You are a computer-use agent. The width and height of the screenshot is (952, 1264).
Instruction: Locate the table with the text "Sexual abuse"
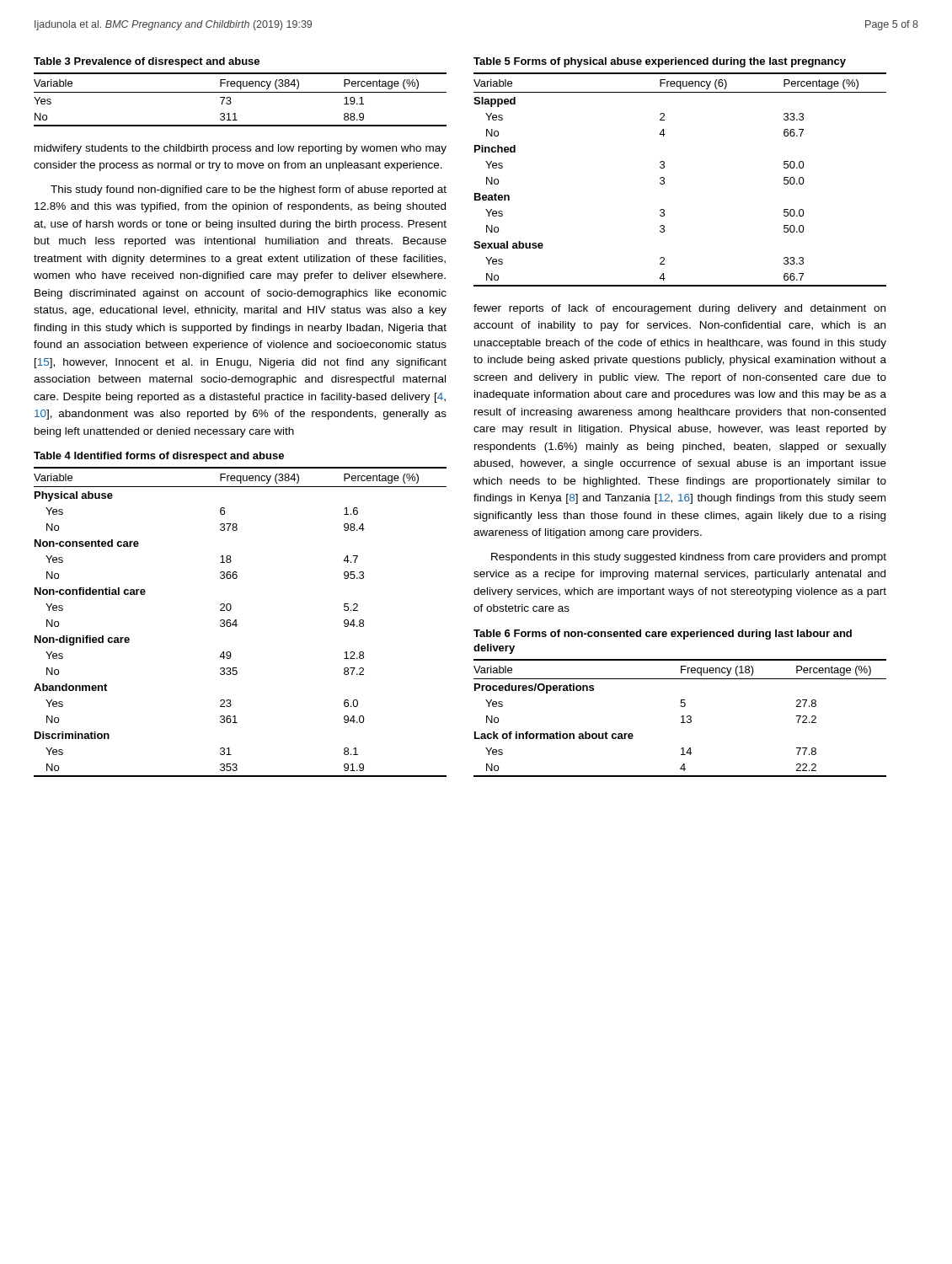pyautogui.click(x=680, y=179)
